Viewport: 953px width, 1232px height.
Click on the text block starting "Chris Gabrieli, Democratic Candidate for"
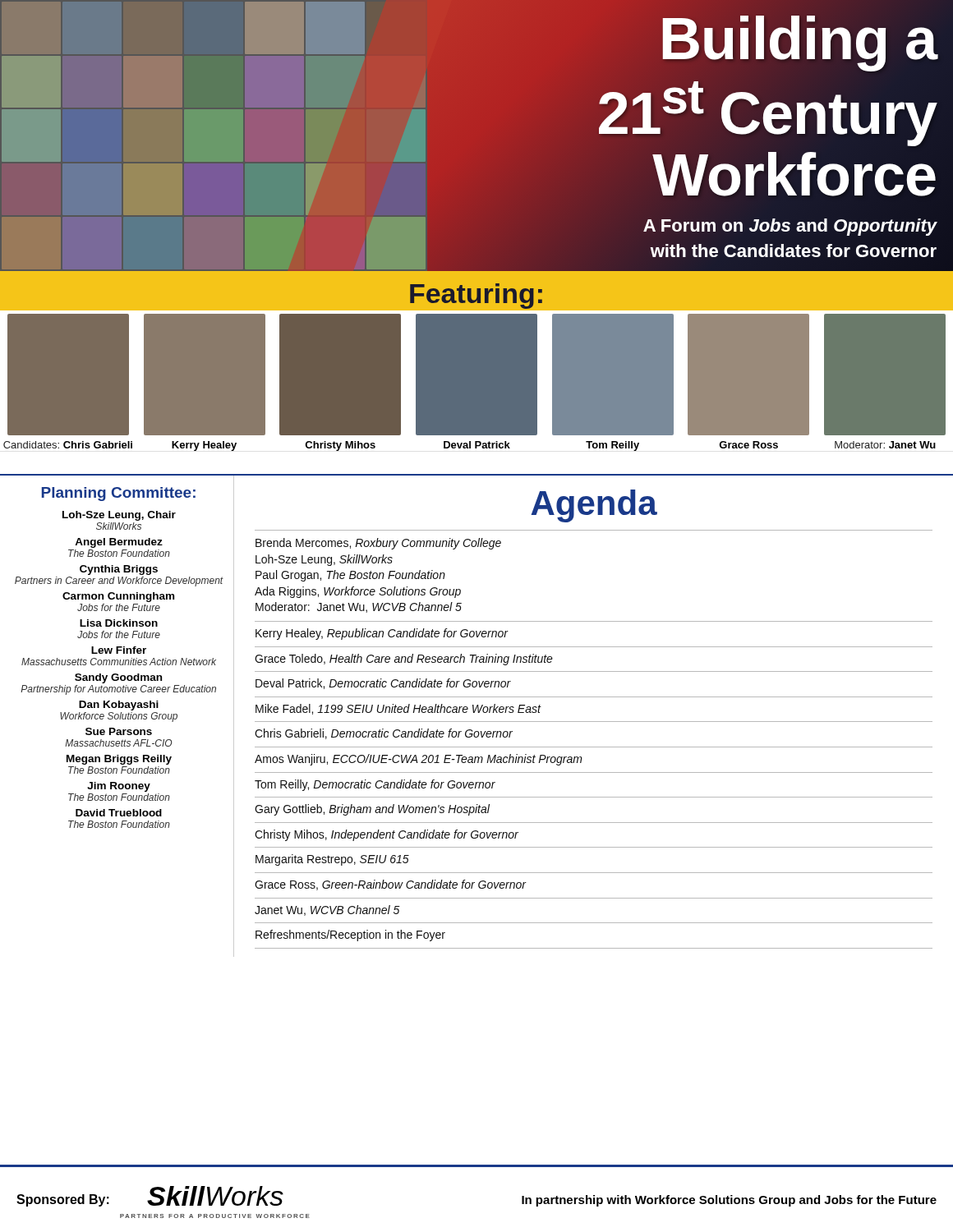coord(383,734)
